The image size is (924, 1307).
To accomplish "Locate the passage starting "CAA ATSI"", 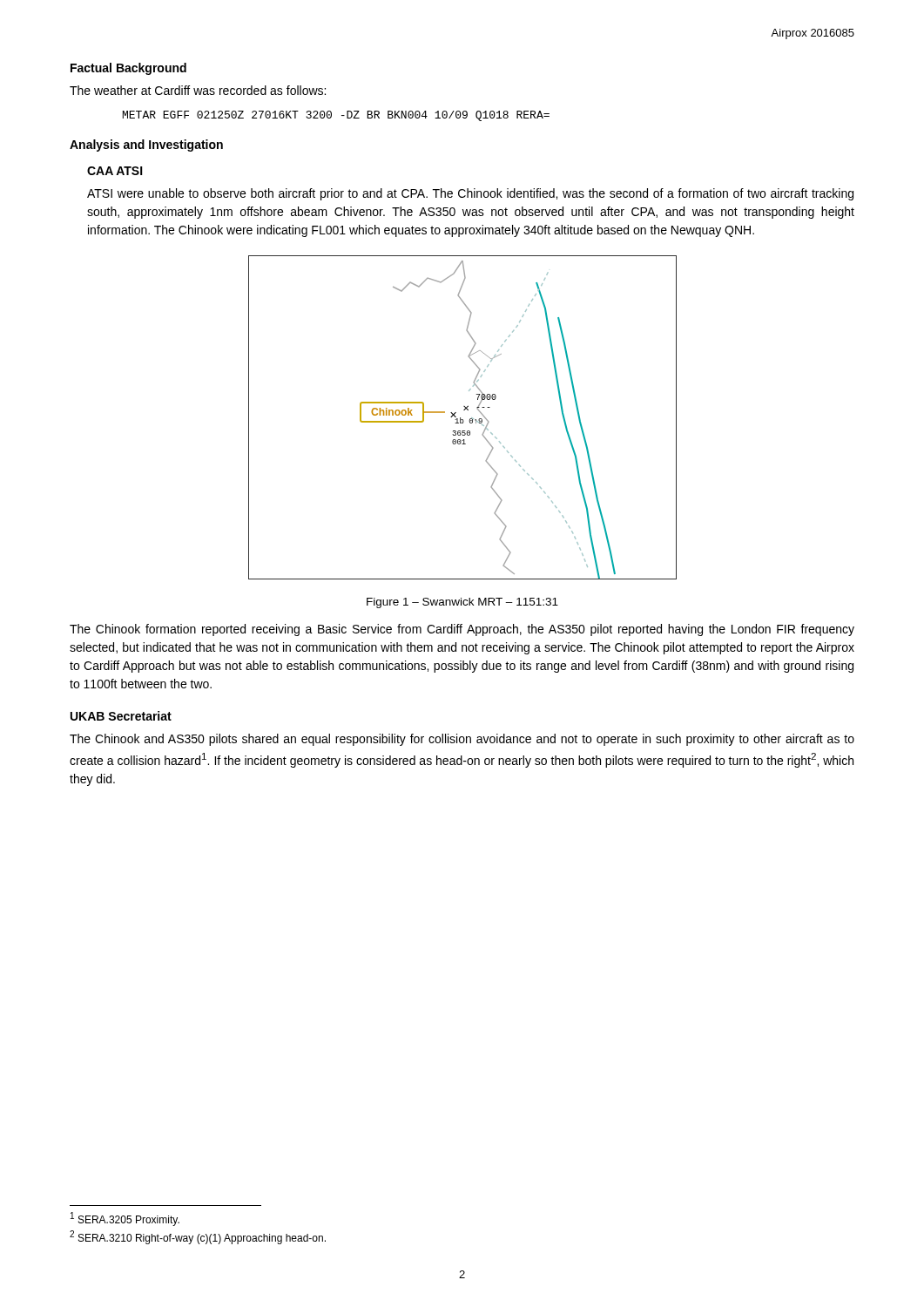I will [115, 171].
